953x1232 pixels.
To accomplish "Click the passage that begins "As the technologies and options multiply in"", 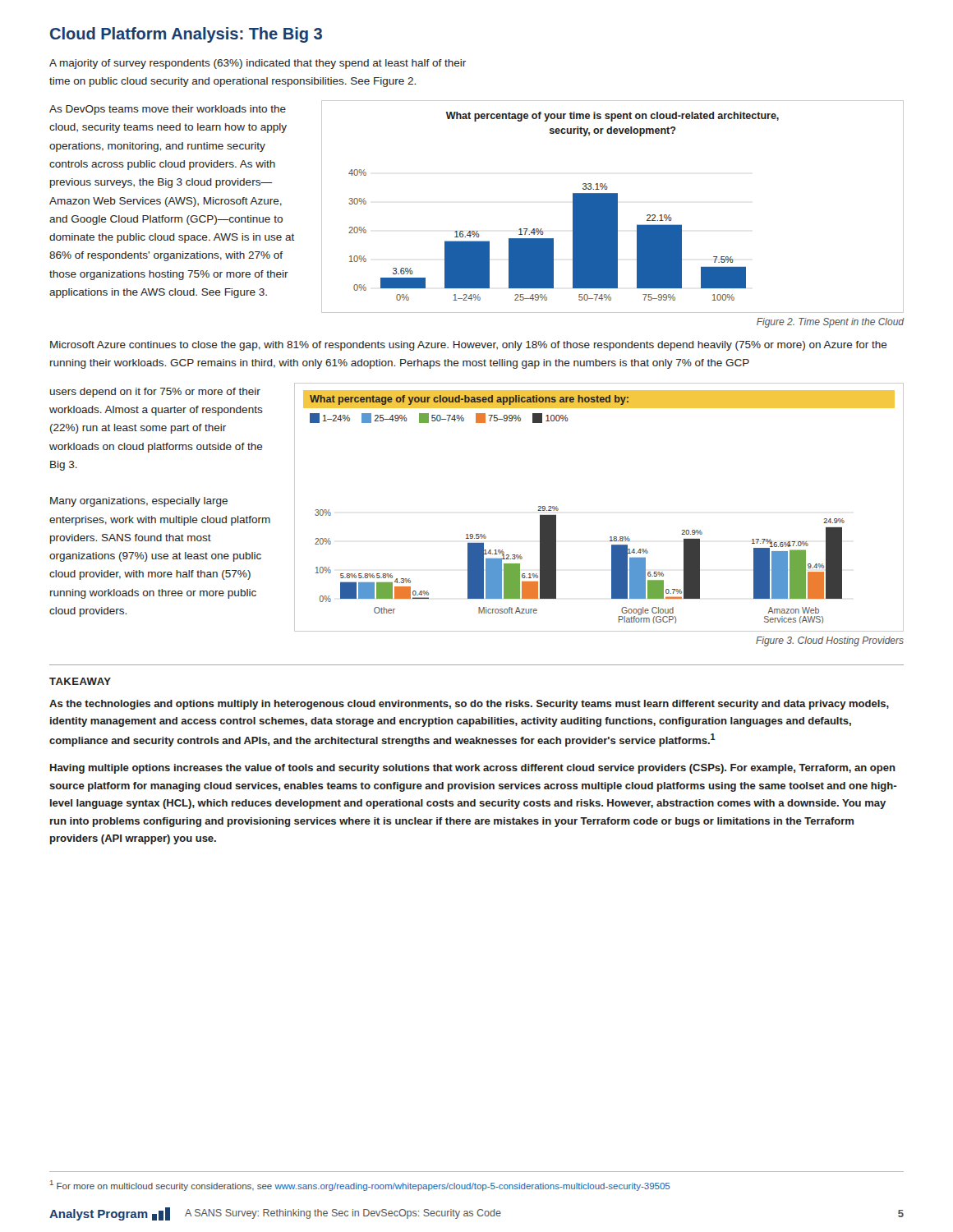I will coord(469,722).
